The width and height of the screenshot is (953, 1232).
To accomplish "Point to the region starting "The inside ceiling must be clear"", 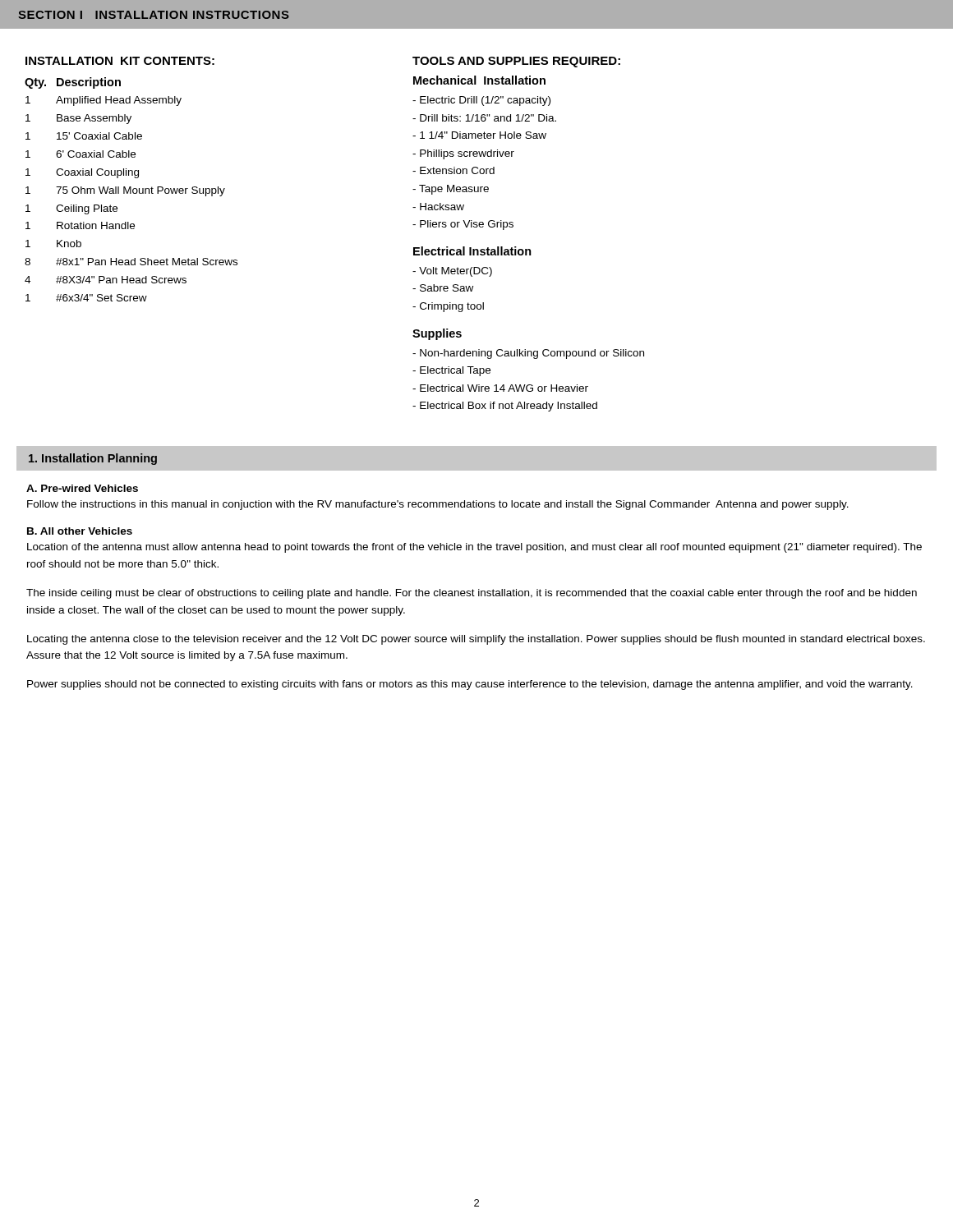I will (x=472, y=601).
